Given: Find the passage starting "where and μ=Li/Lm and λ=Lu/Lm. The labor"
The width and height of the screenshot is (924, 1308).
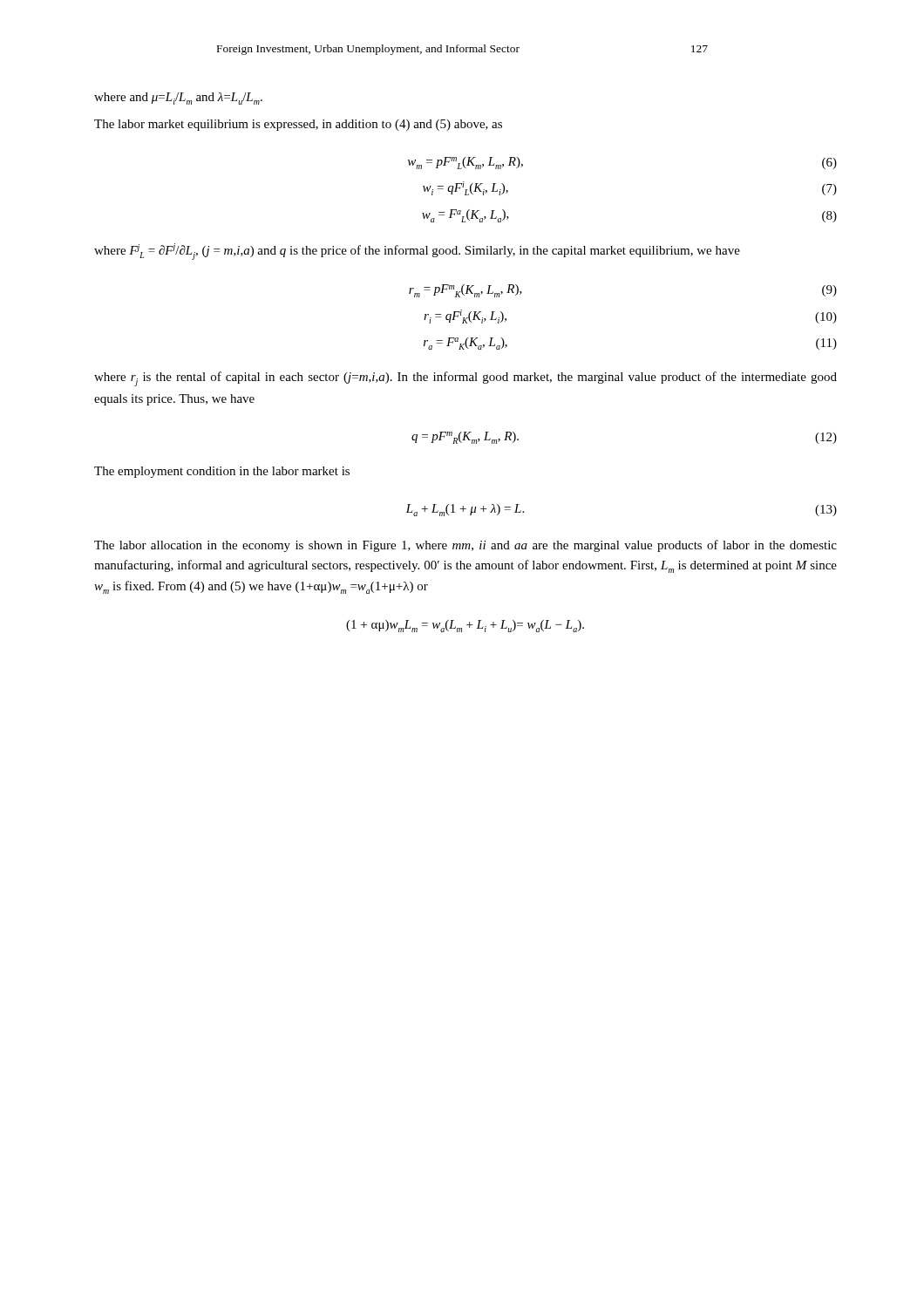Looking at the screenshot, I should [x=466, y=111].
